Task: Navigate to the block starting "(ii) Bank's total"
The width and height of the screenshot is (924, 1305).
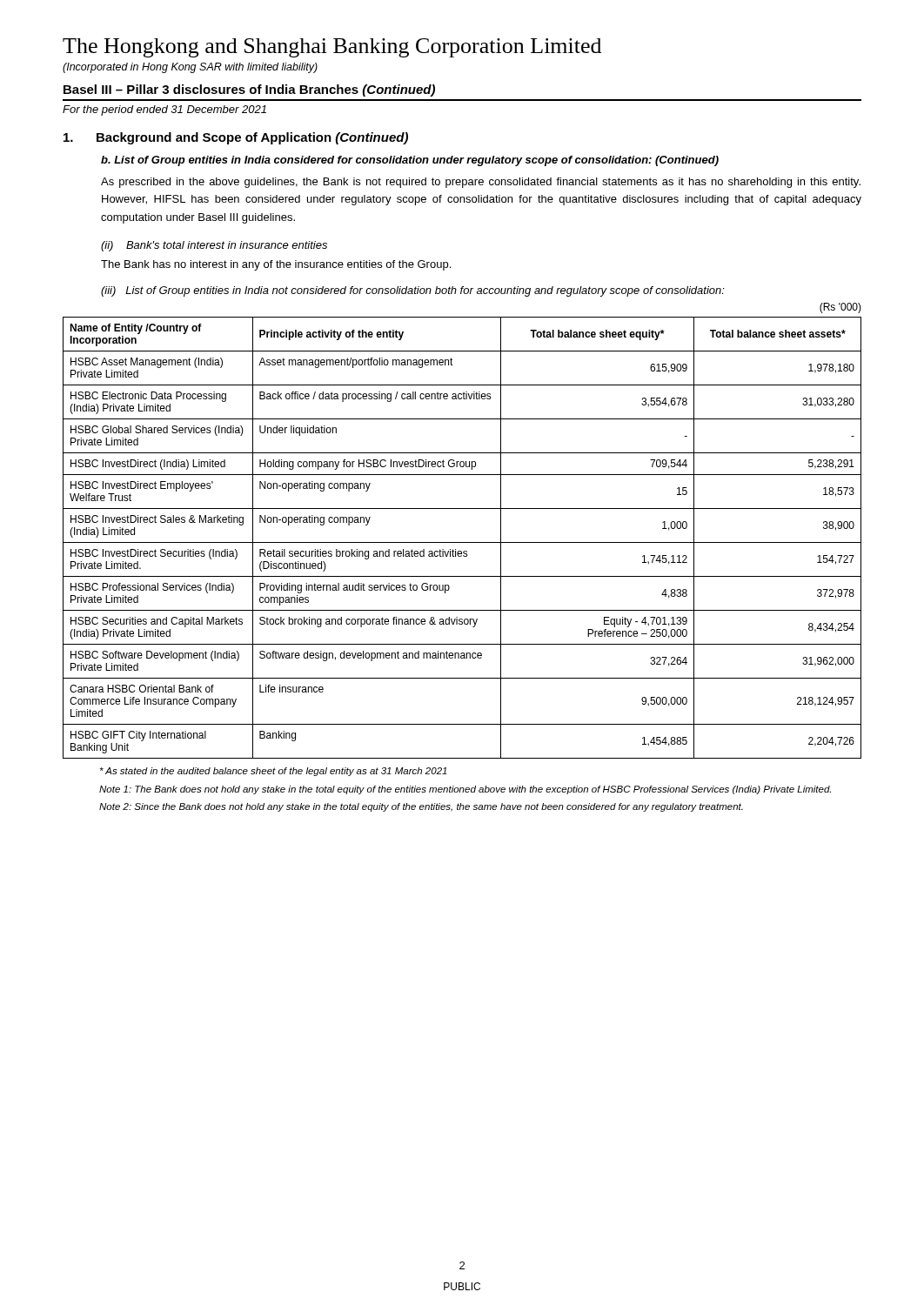Action: 214,245
